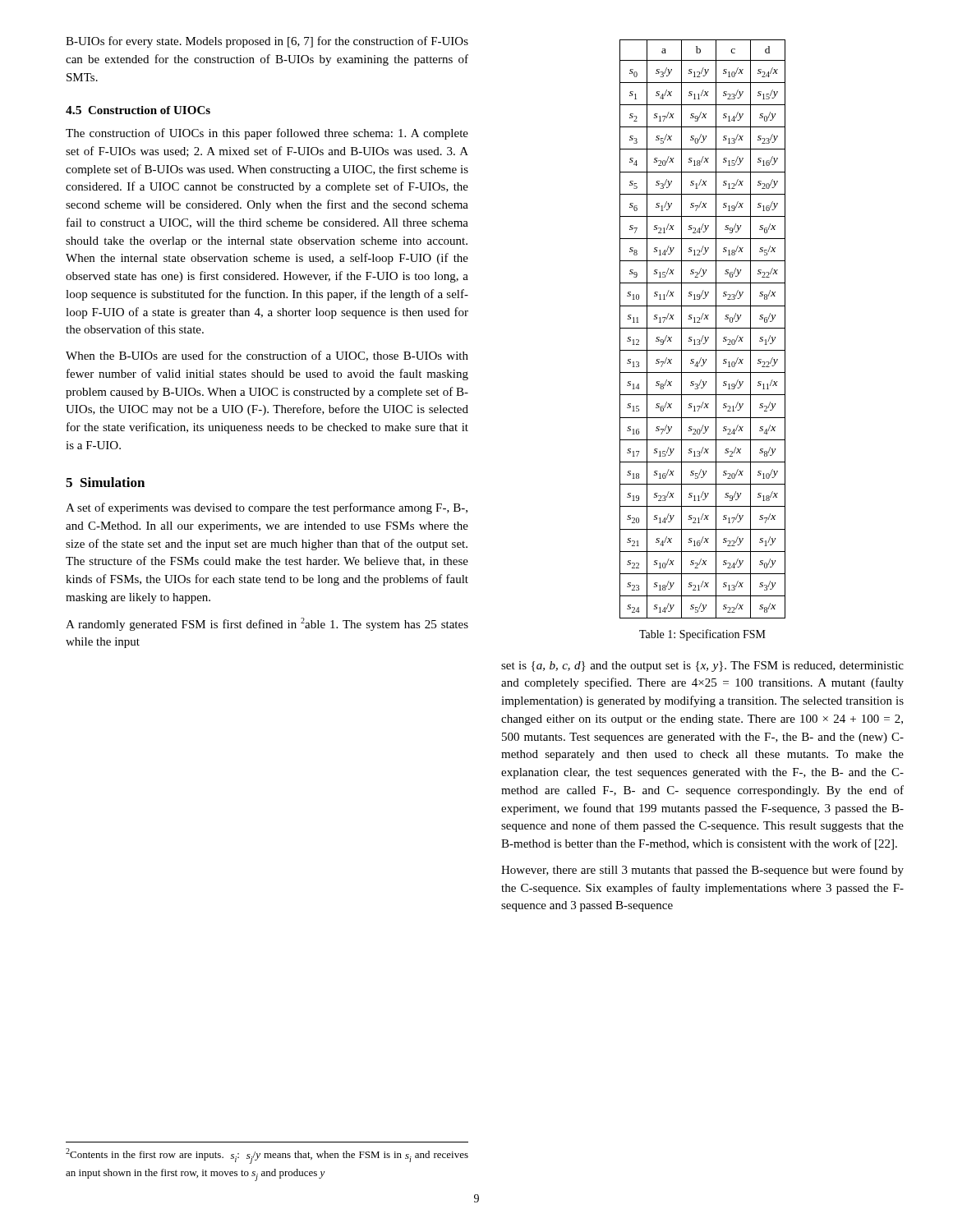Point to the text block starting "The construction of UIOCs in this"
953x1232 pixels.
pos(267,232)
